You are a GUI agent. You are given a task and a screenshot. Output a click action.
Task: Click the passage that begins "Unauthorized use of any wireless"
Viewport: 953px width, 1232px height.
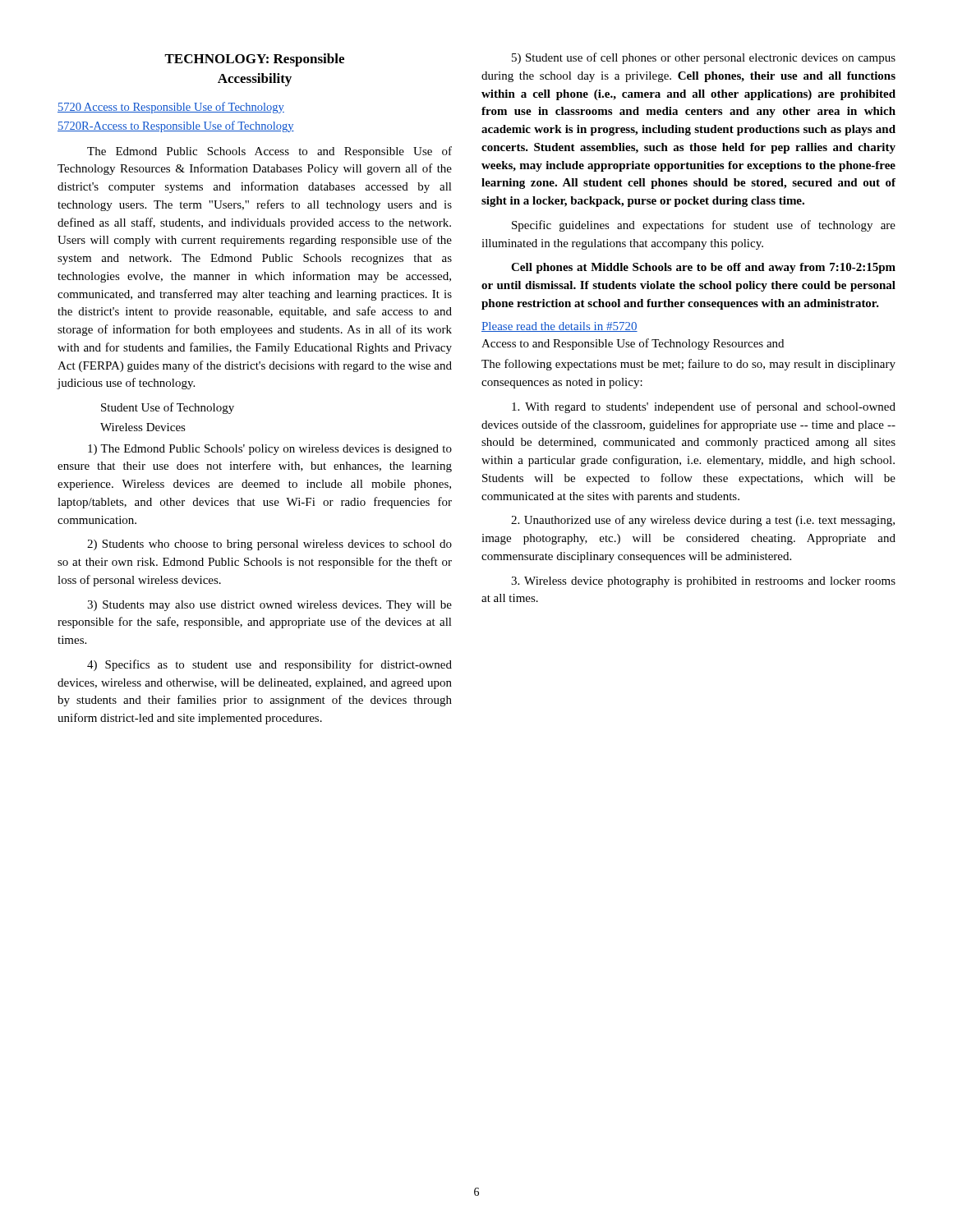(x=688, y=539)
